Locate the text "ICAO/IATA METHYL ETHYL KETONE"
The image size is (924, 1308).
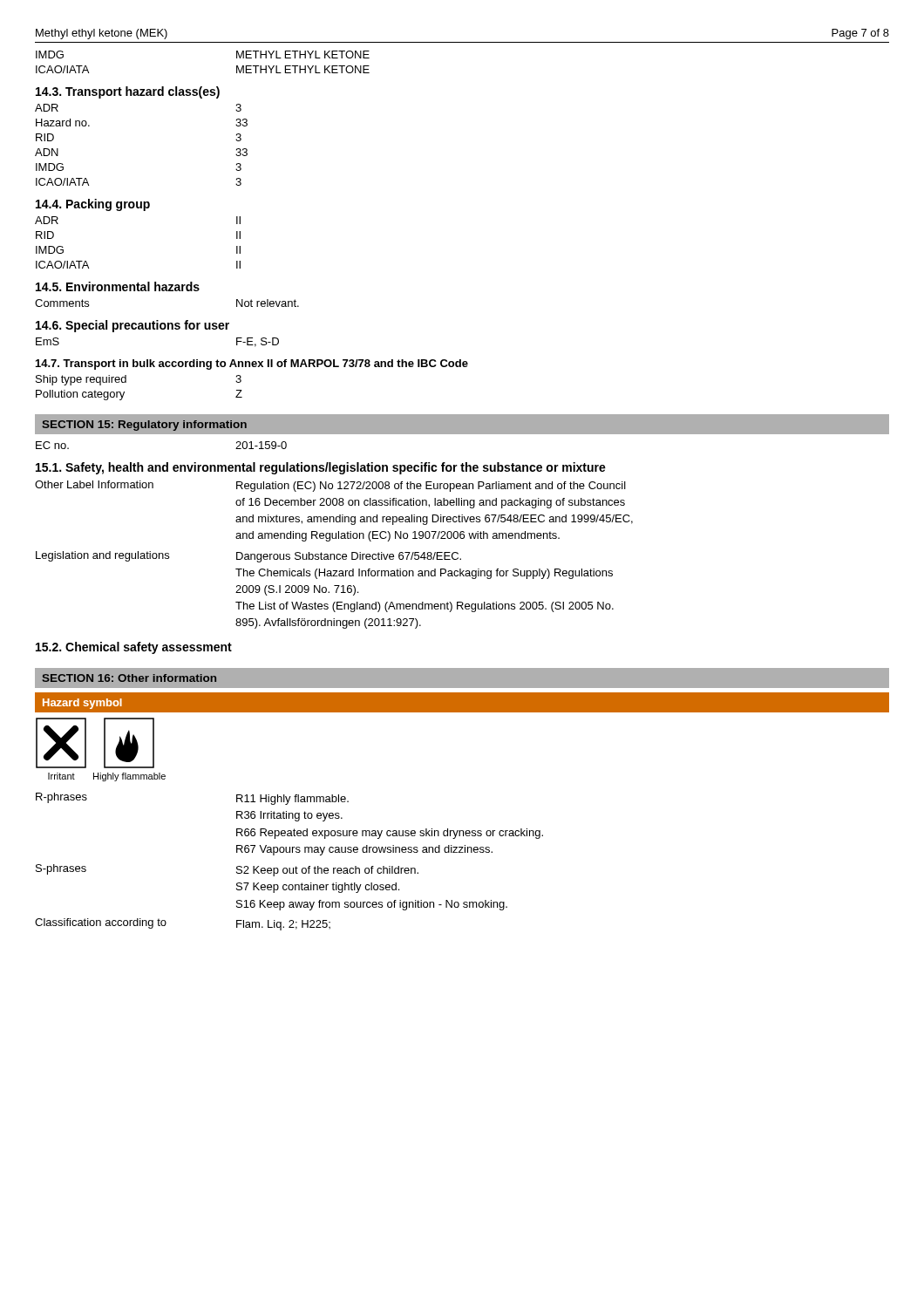[x=55, y=69]
